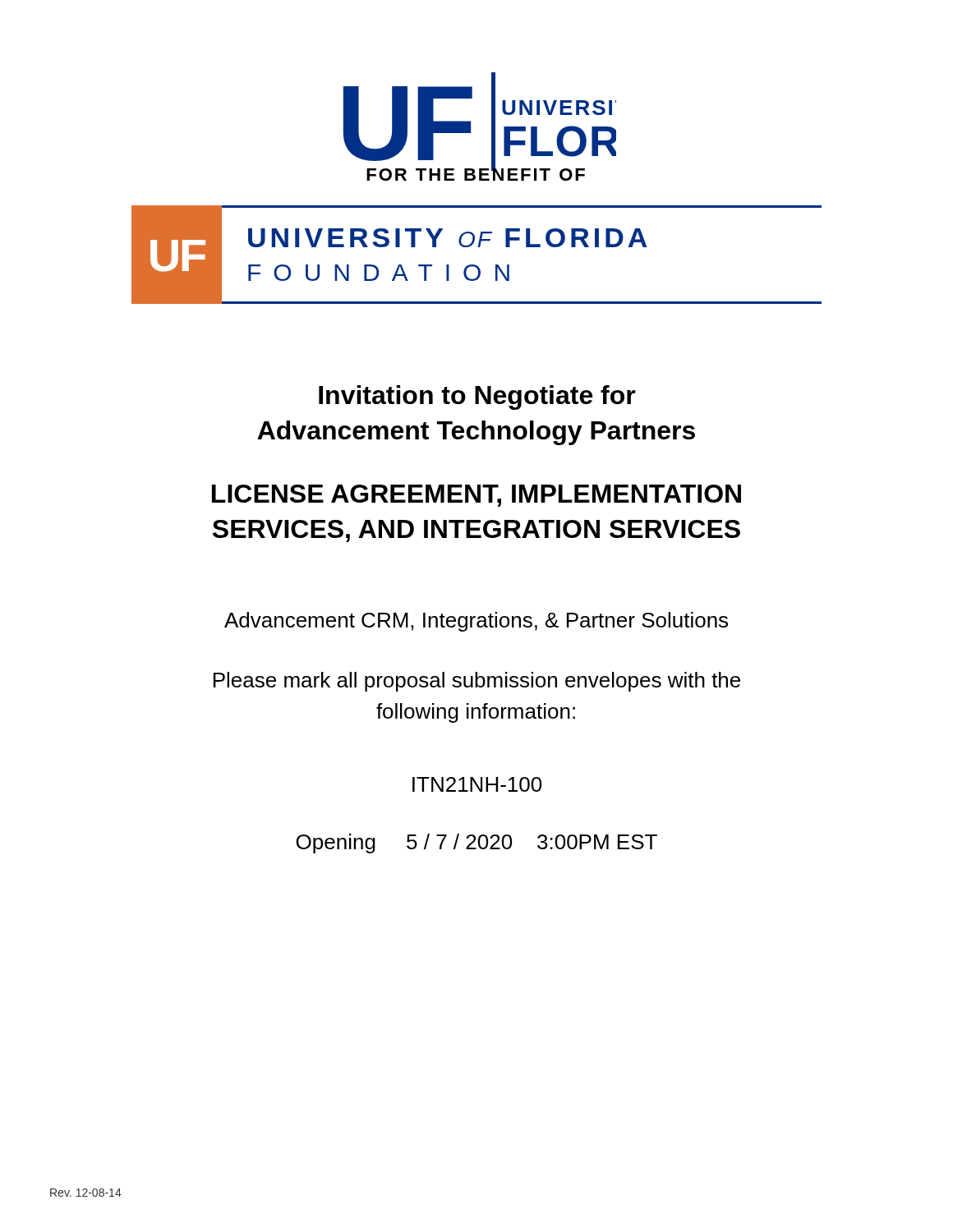Navigate to the block starting "Please mark all proposal submission envelopes"
The width and height of the screenshot is (953, 1232).
coord(476,696)
